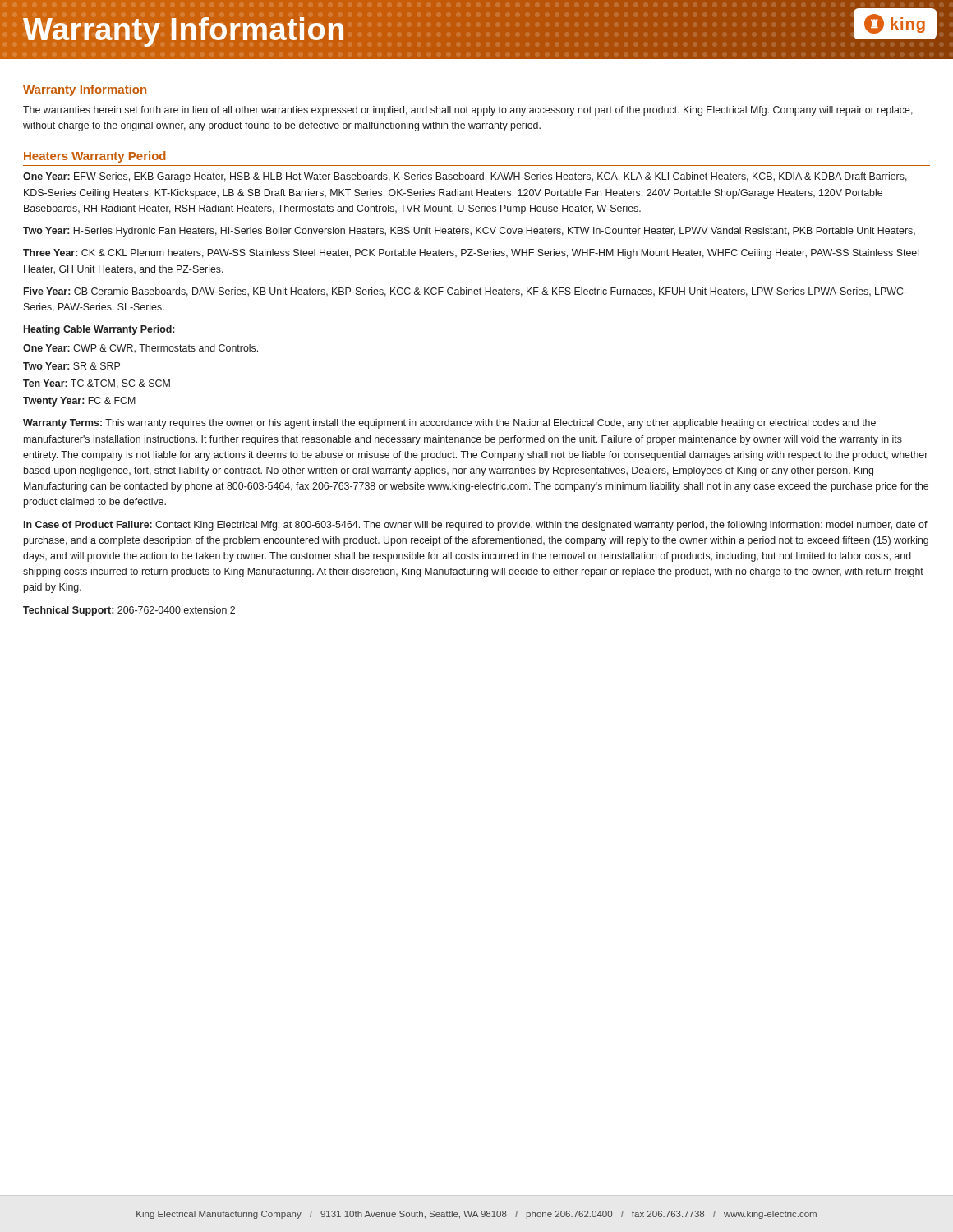Select the block starting "Heating Cable Warranty Period:"
This screenshot has width=953, height=1232.
tap(99, 330)
